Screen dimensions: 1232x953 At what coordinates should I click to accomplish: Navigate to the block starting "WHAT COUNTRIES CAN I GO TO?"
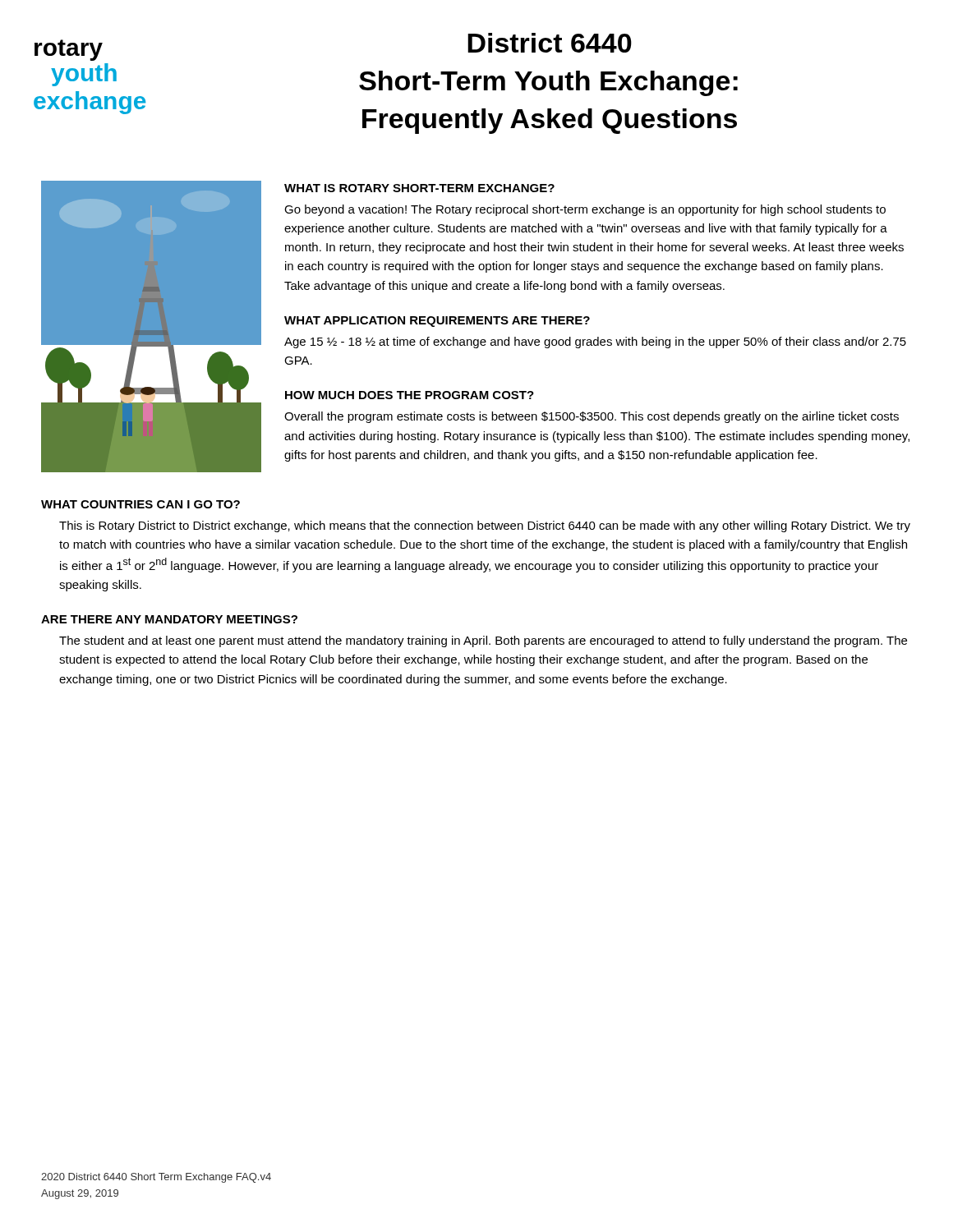141,504
